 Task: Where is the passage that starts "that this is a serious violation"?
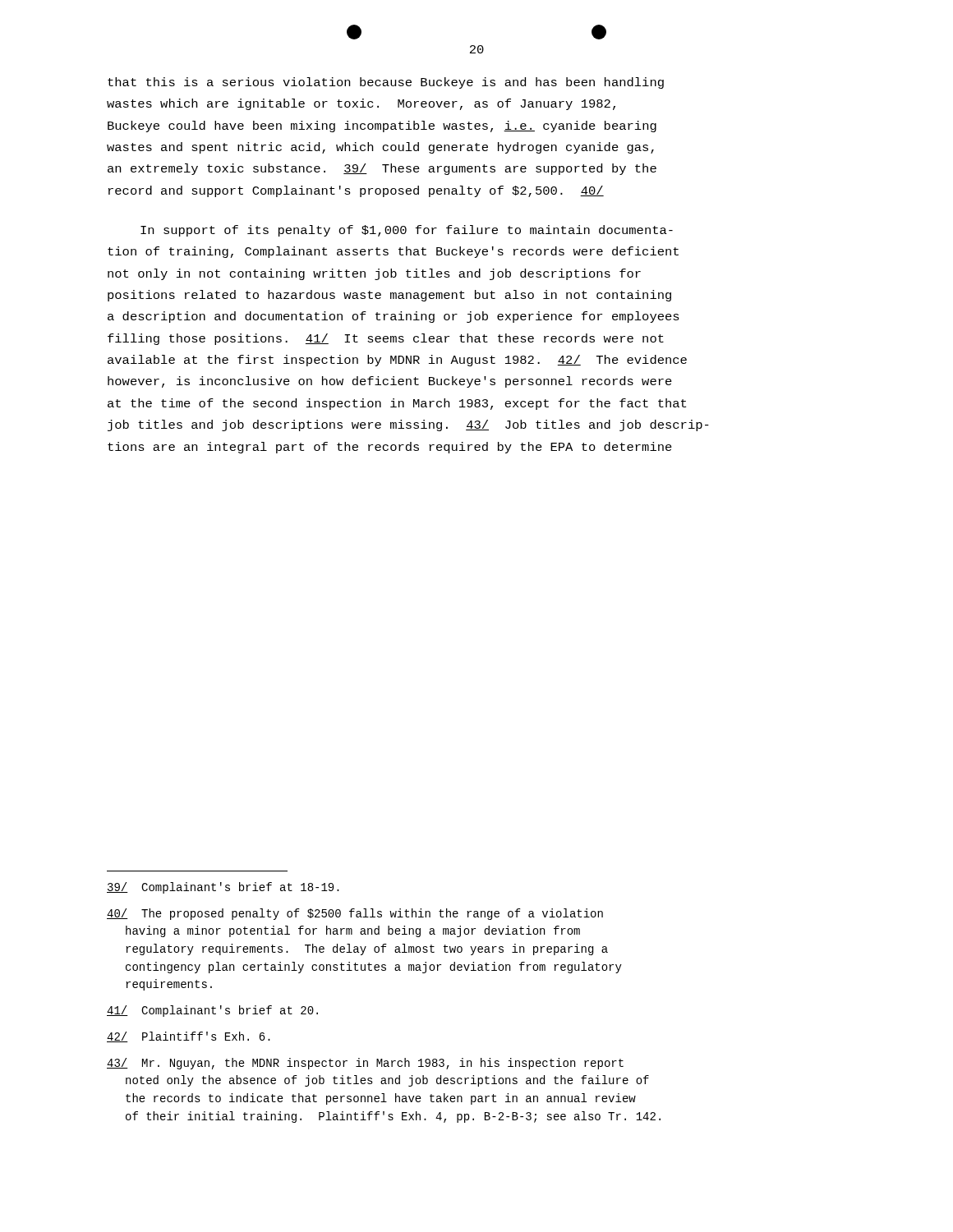coord(481,137)
